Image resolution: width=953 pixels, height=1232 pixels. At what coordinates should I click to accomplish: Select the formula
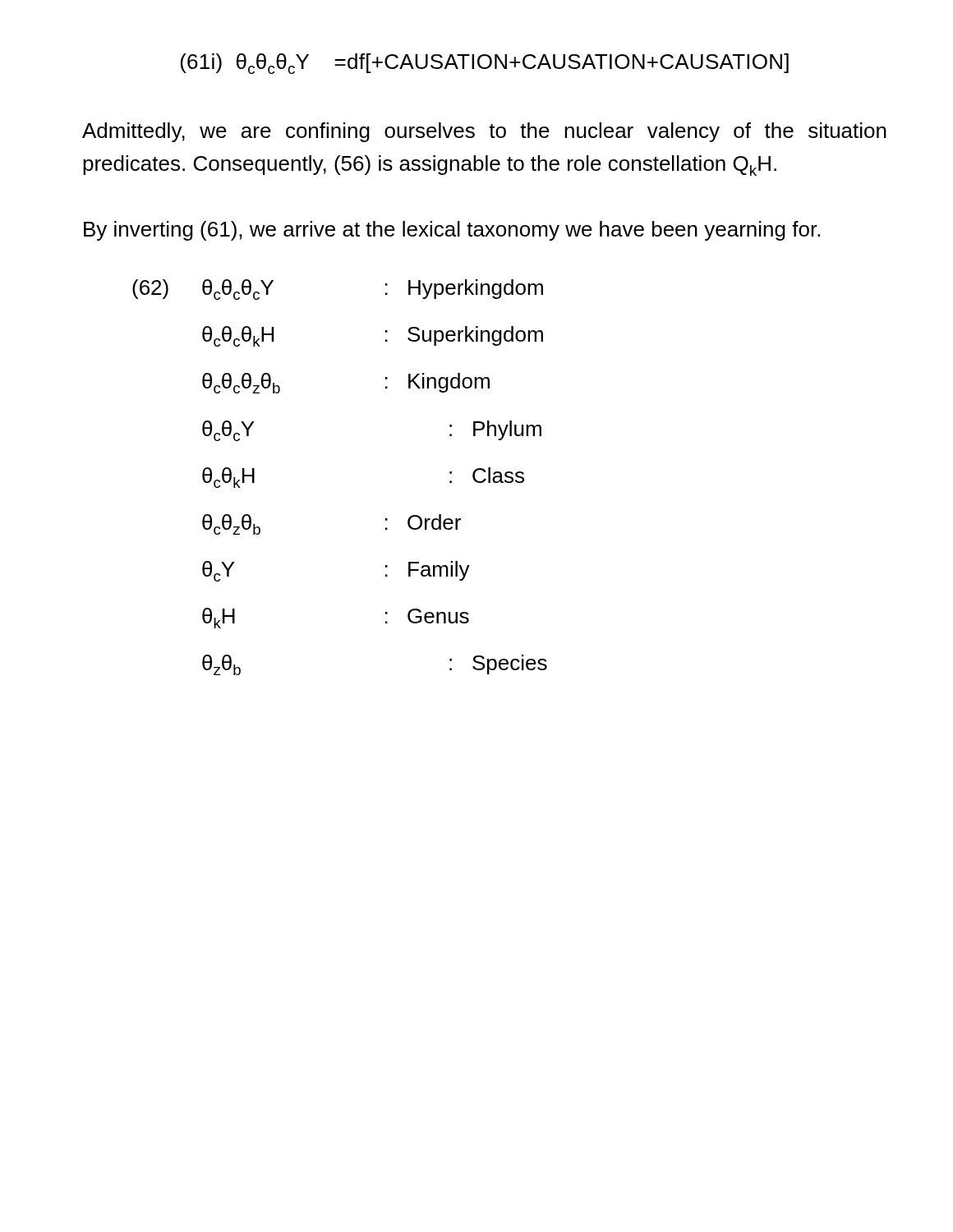[x=485, y=63]
